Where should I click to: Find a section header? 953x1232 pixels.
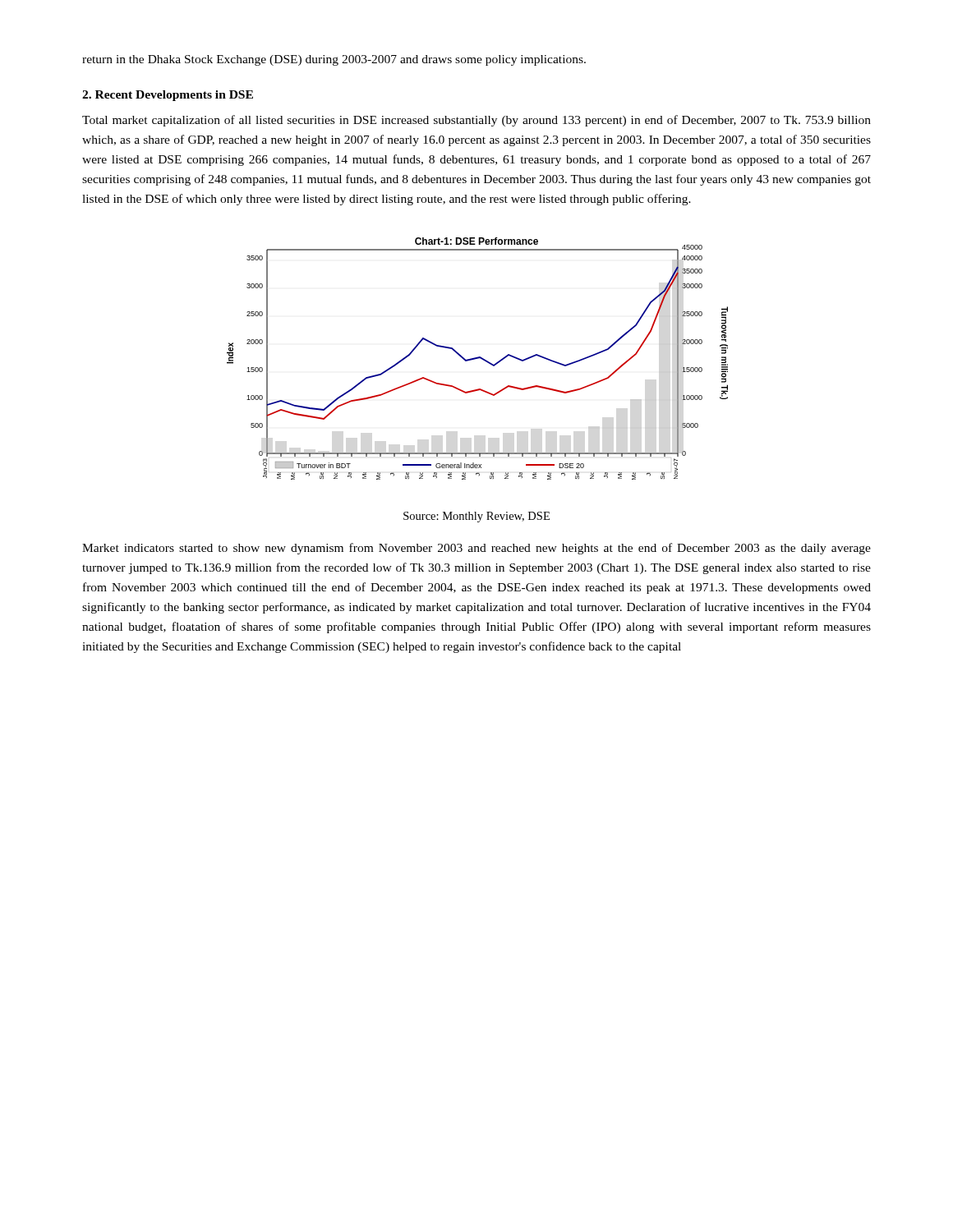[x=168, y=94]
